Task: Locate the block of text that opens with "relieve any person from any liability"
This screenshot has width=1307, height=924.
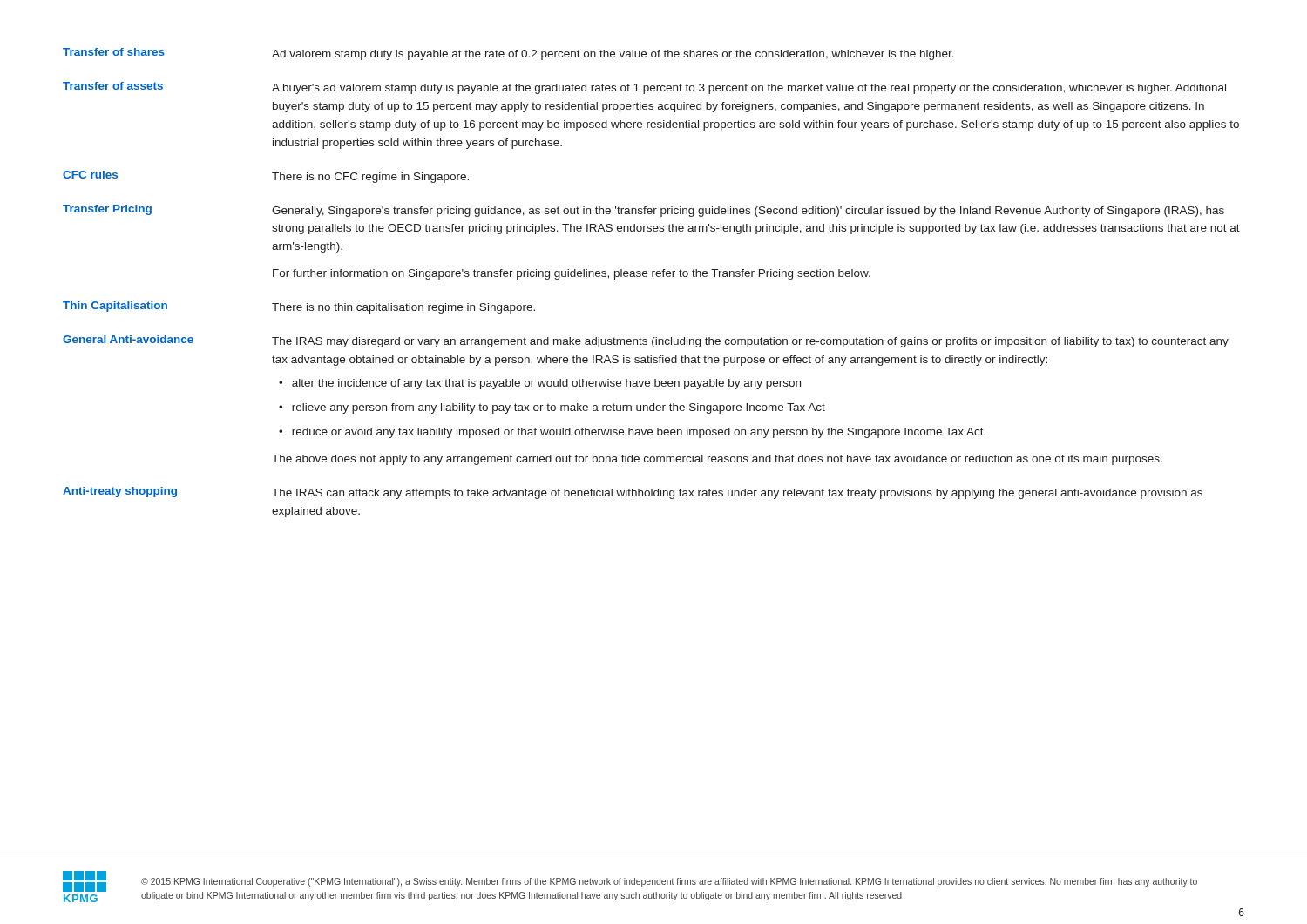Action: (558, 407)
